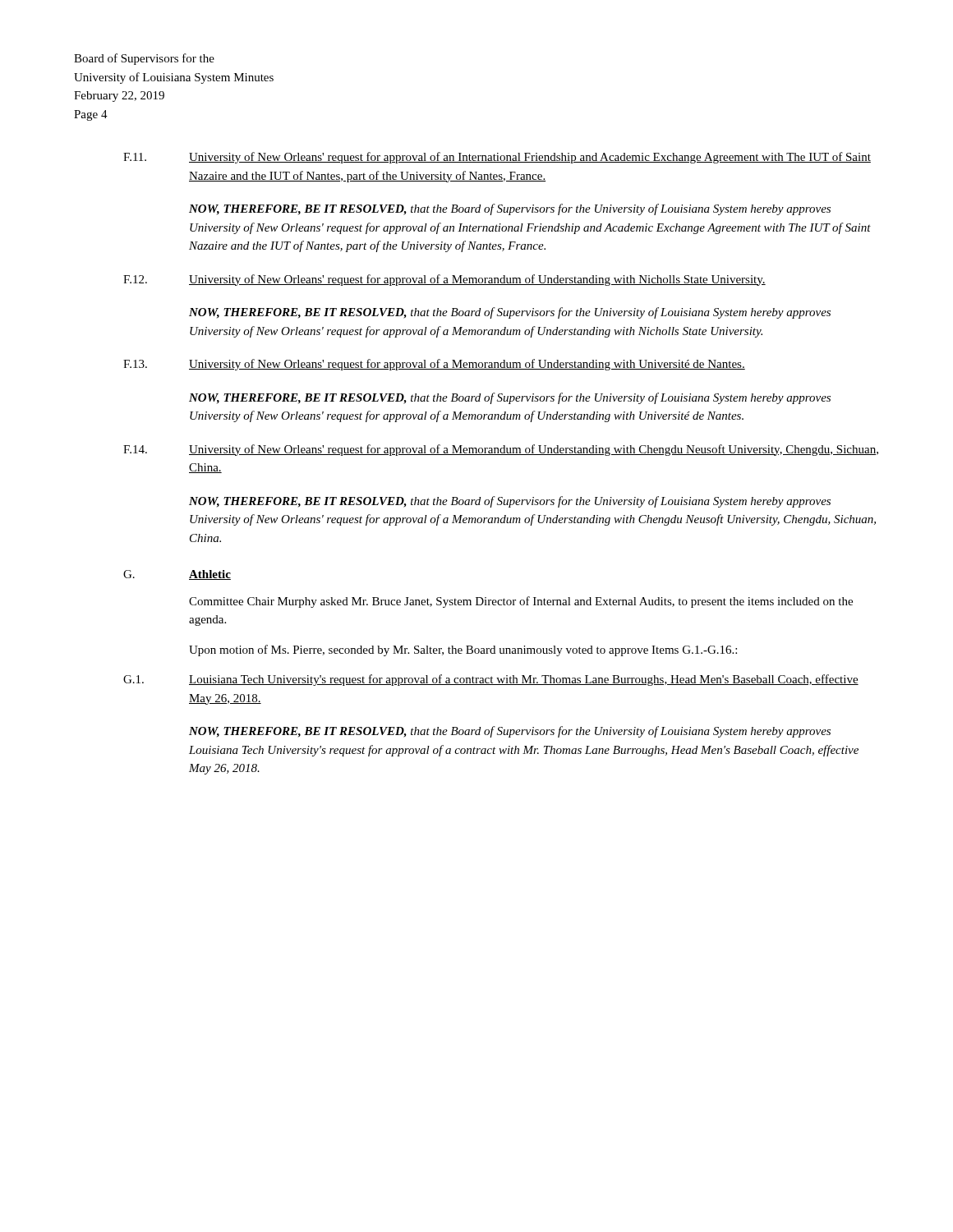Select the region starting "G.1. Louisiana Tech University's request for"

(x=501, y=689)
